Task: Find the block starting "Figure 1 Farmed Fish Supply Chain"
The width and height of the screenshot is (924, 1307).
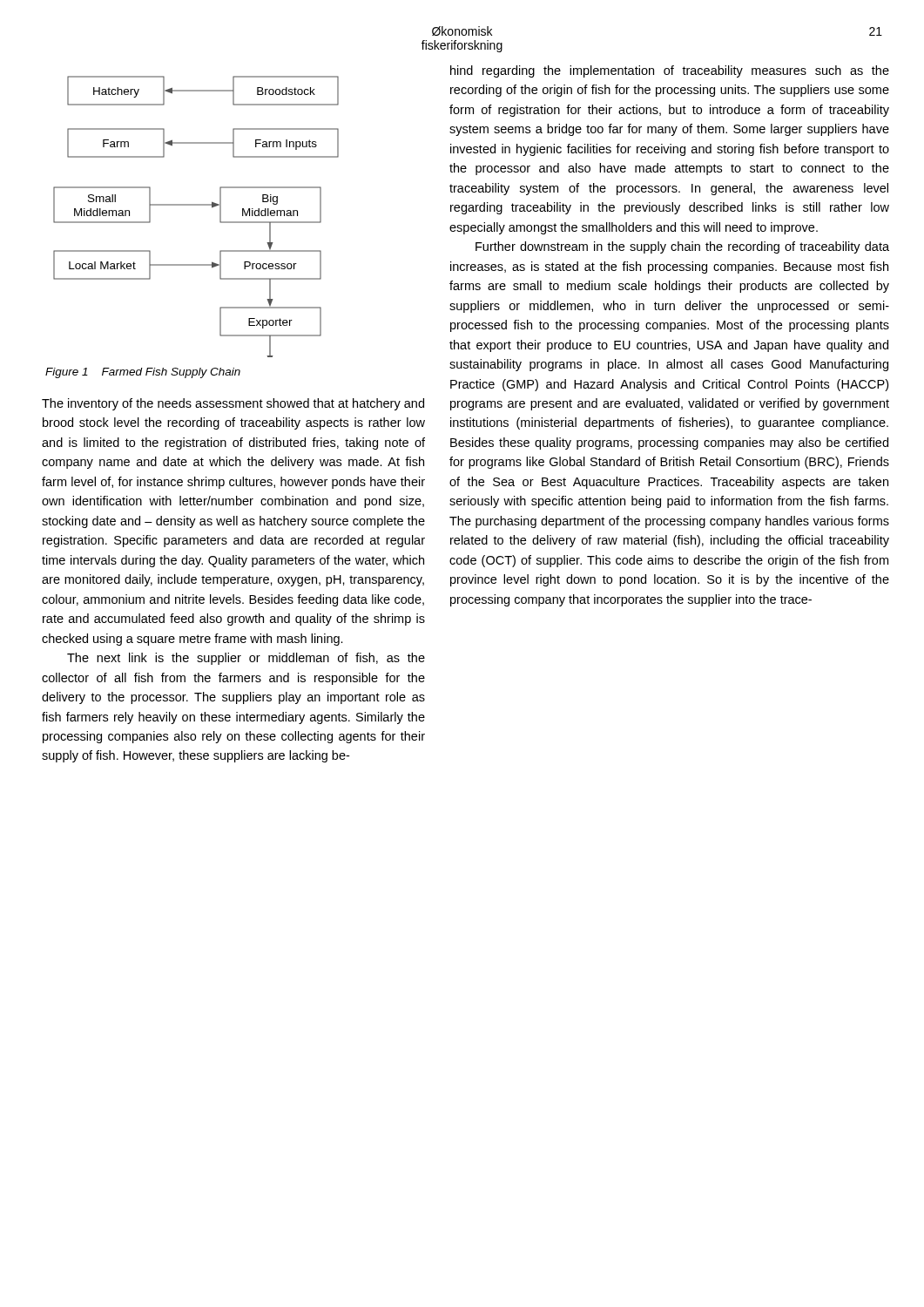Action: point(143,372)
